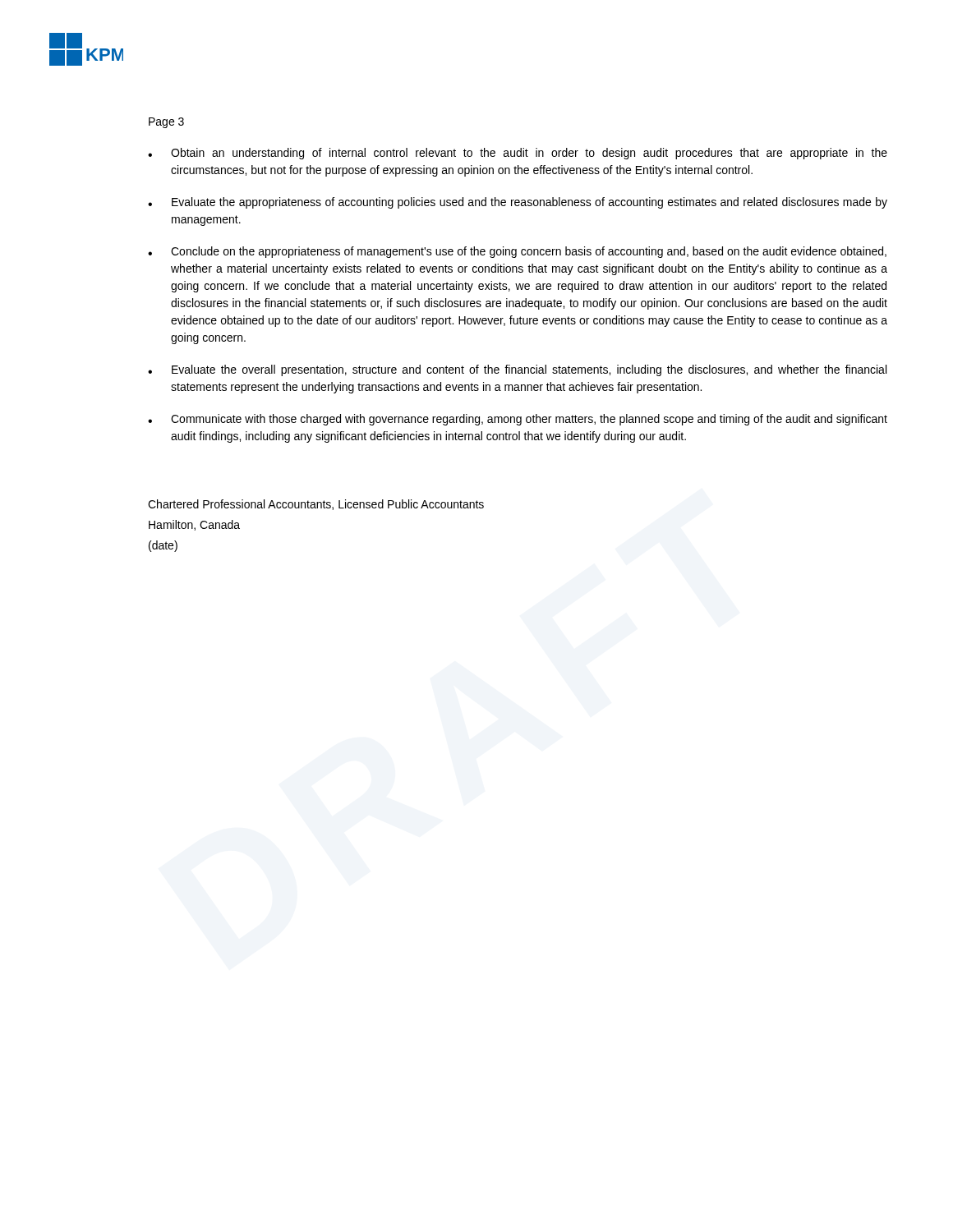Locate the text block starting "• Obtain an understanding"

coord(518,162)
